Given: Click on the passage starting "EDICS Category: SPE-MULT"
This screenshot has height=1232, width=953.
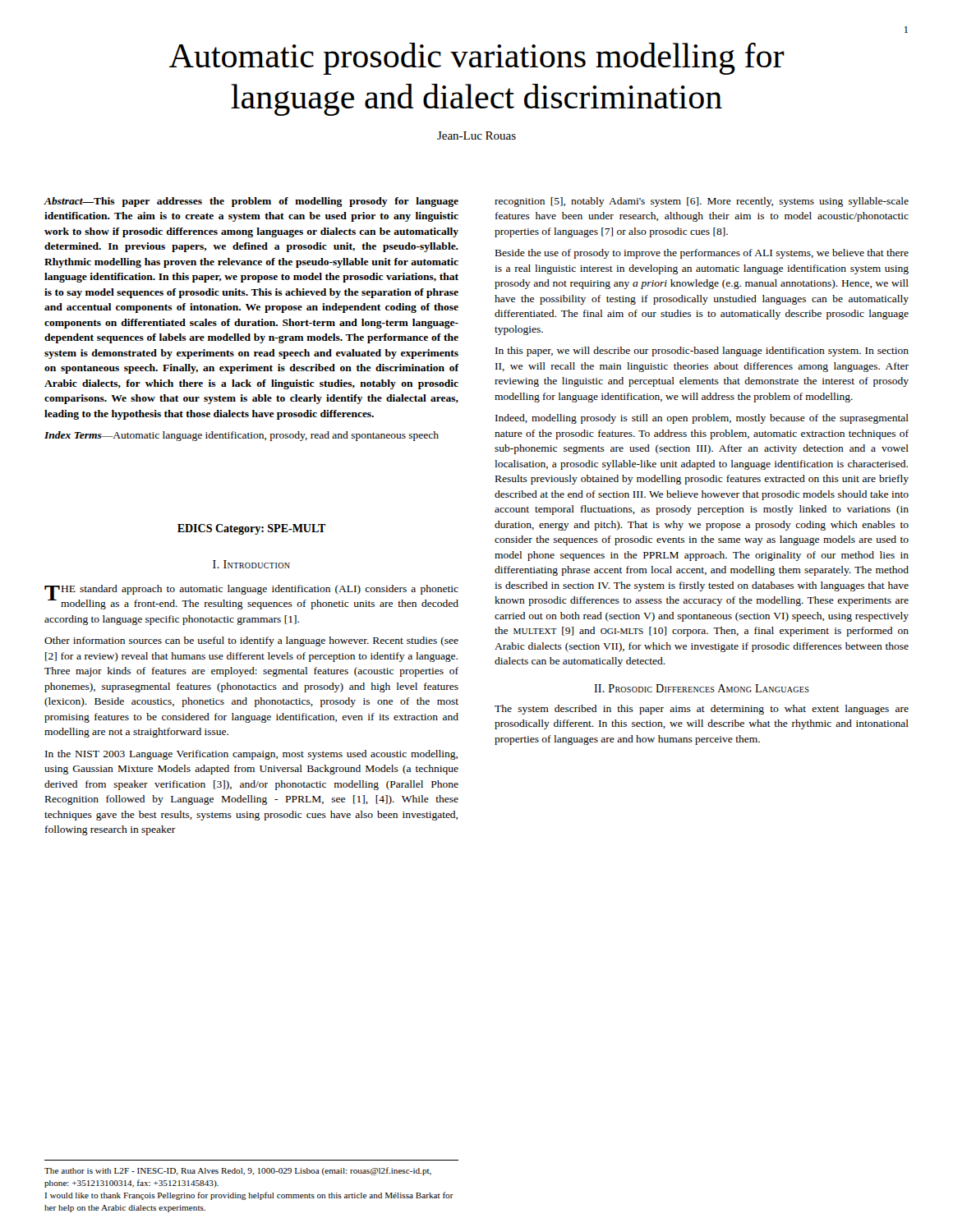Looking at the screenshot, I should (251, 529).
